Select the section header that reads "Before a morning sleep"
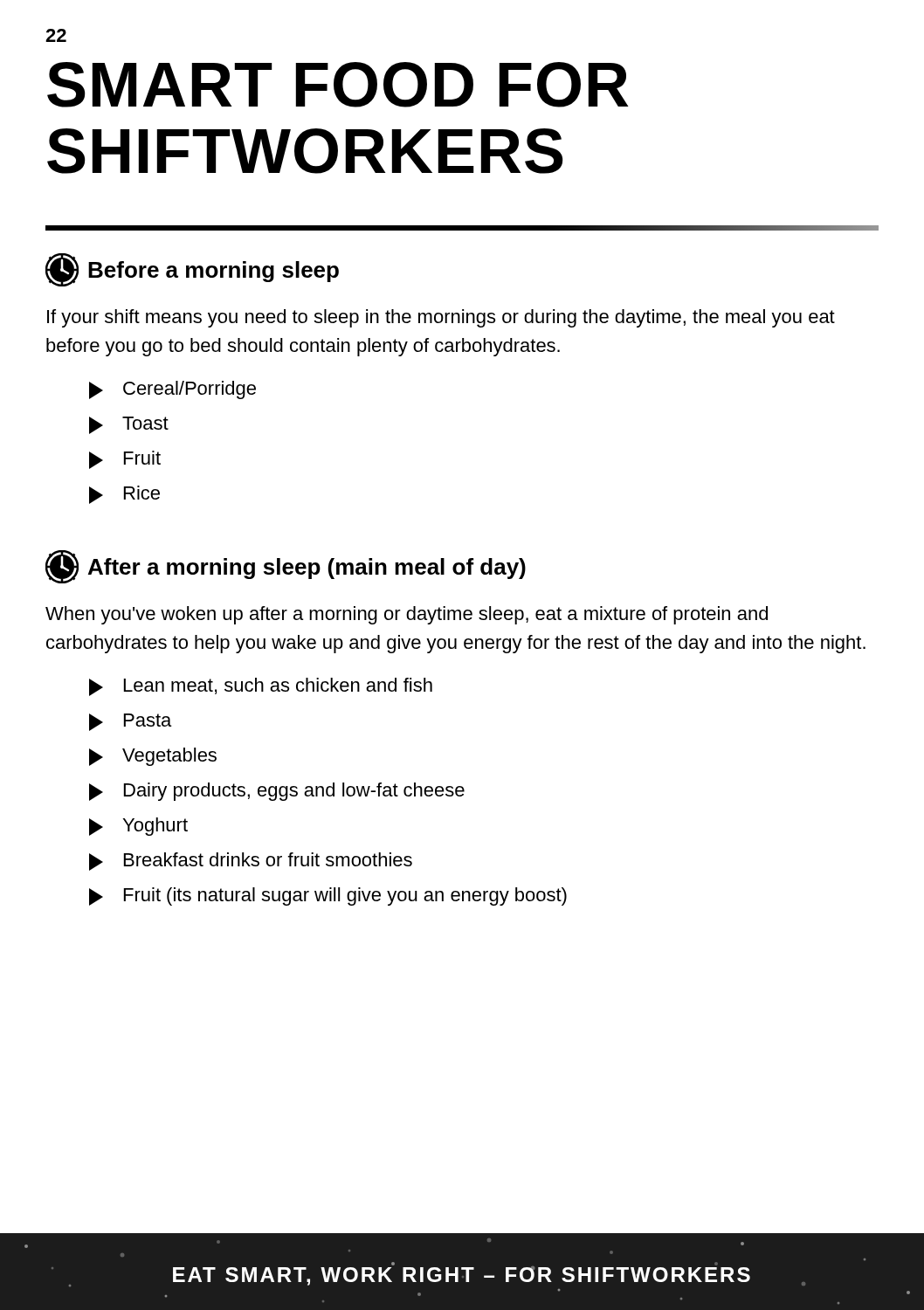Screen dimensions: 1310x924 (193, 270)
